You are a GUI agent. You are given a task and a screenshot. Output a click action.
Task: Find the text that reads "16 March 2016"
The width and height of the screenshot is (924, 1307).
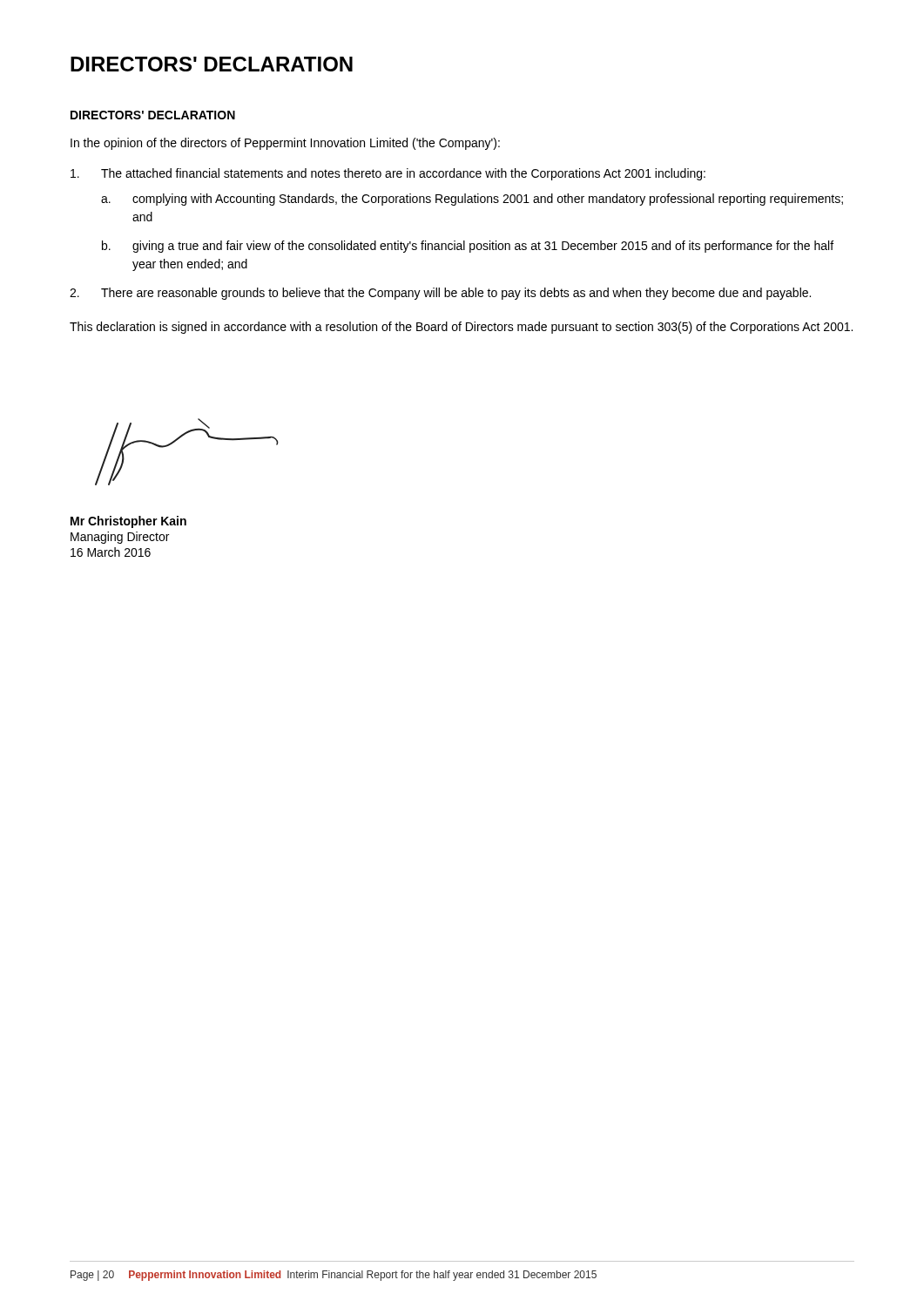pyautogui.click(x=110, y=552)
